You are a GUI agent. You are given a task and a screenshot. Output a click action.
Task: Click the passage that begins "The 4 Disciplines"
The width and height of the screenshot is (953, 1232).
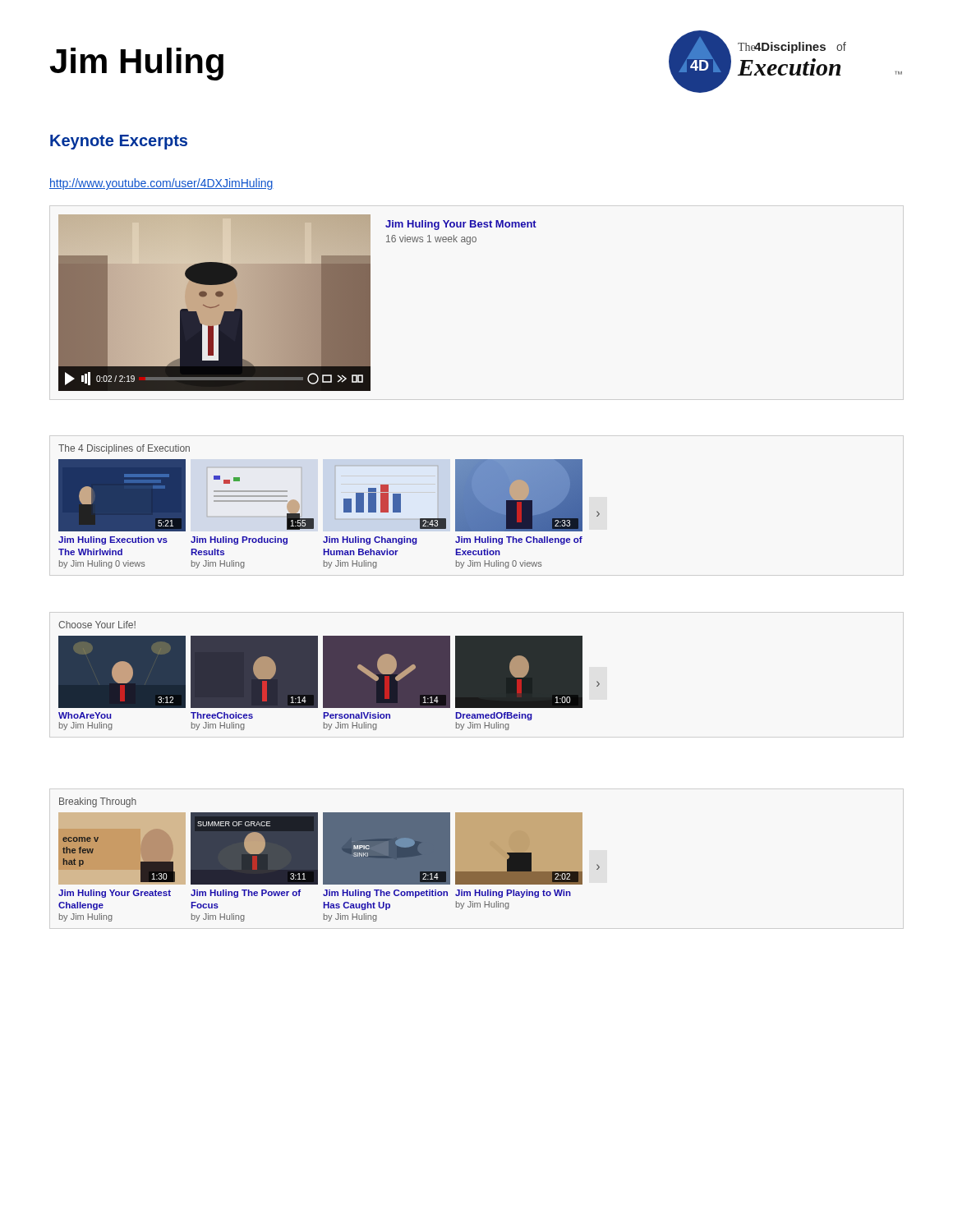coord(124,448)
